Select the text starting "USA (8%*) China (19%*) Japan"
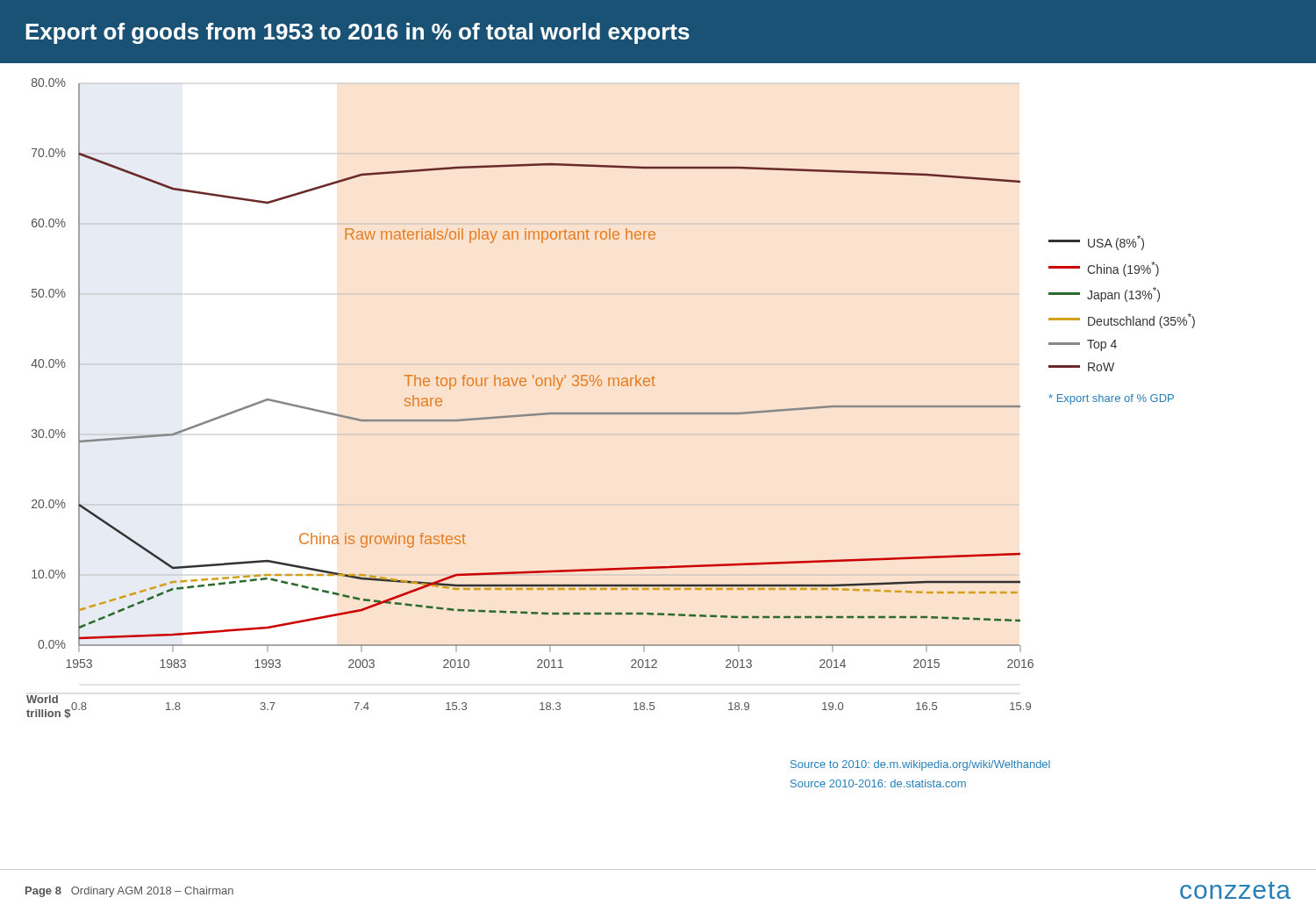 [x=1171, y=320]
